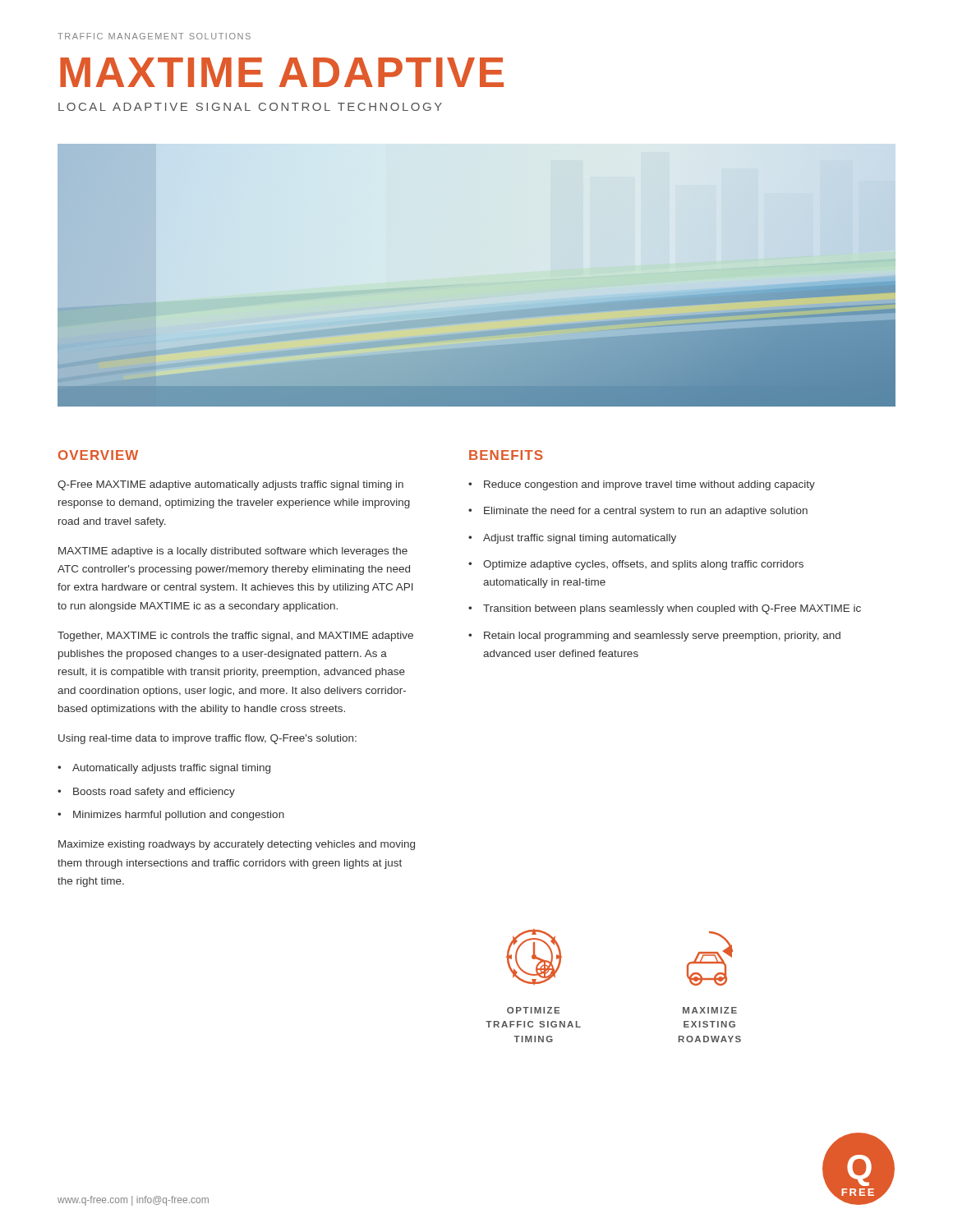The width and height of the screenshot is (953, 1232).
Task: Click on the photo
Action: 476,275
